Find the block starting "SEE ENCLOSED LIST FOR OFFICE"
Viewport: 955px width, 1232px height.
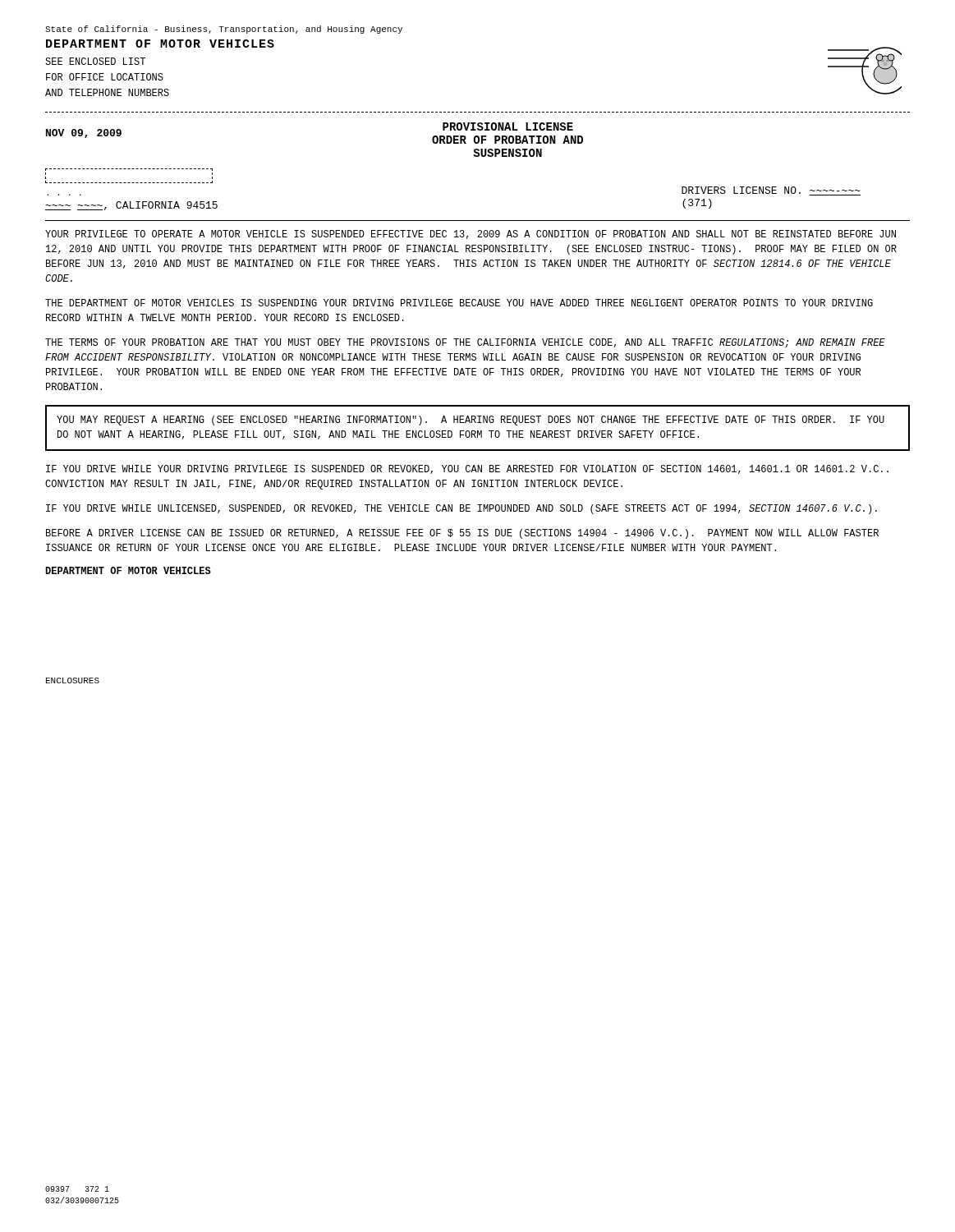(107, 78)
